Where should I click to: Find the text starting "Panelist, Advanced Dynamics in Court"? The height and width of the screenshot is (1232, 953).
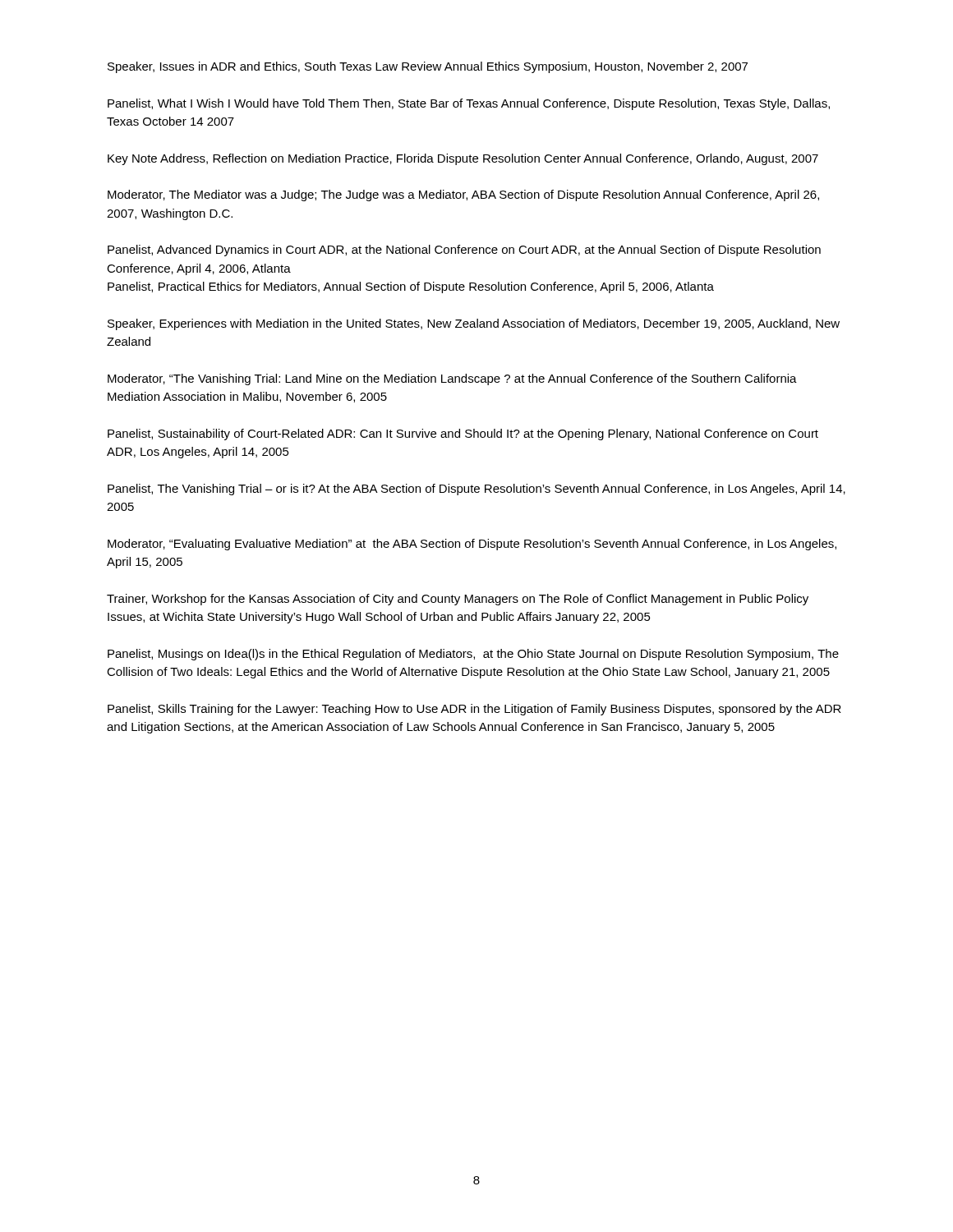[x=464, y=251]
